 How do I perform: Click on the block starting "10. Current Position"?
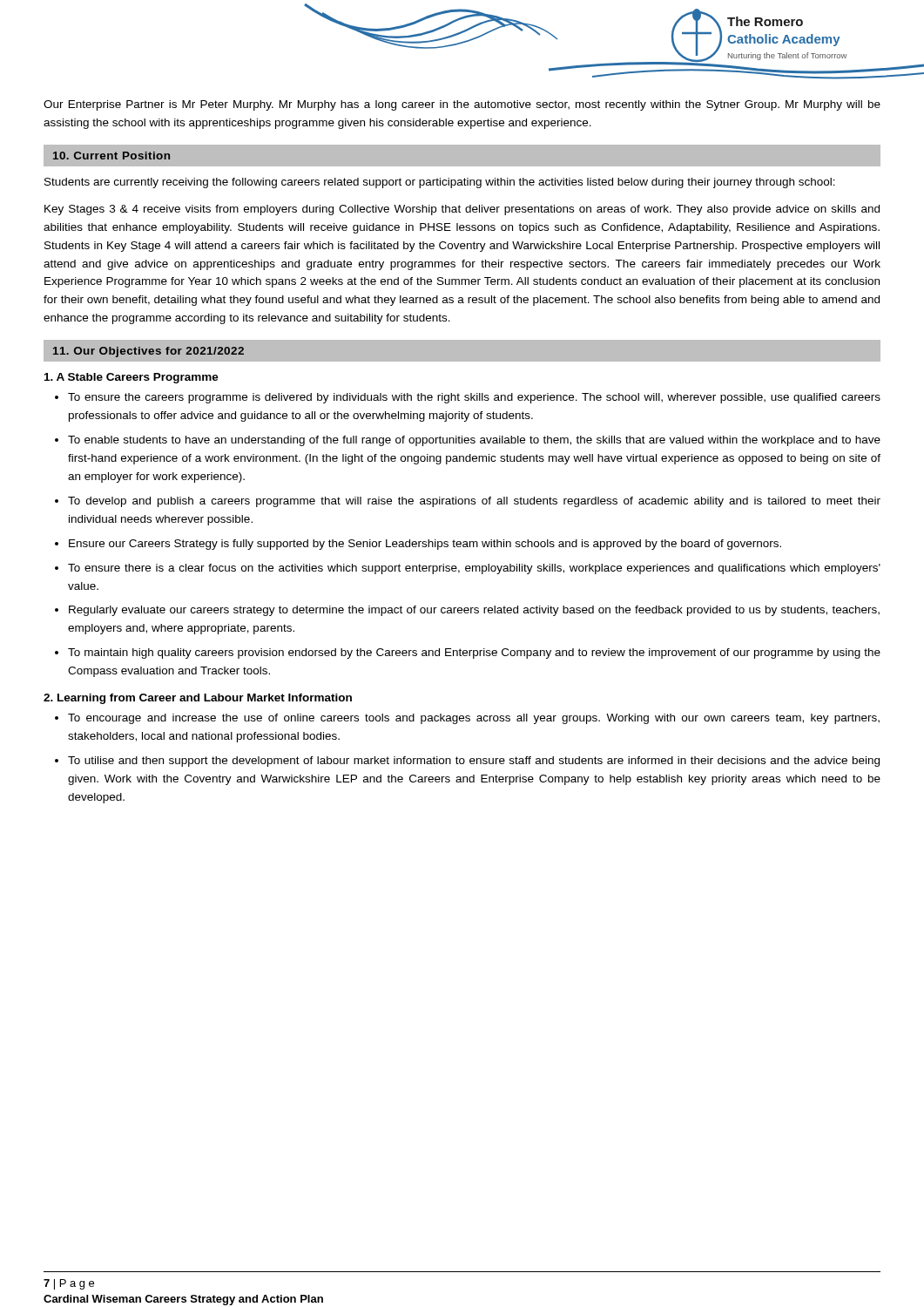[x=112, y=155]
